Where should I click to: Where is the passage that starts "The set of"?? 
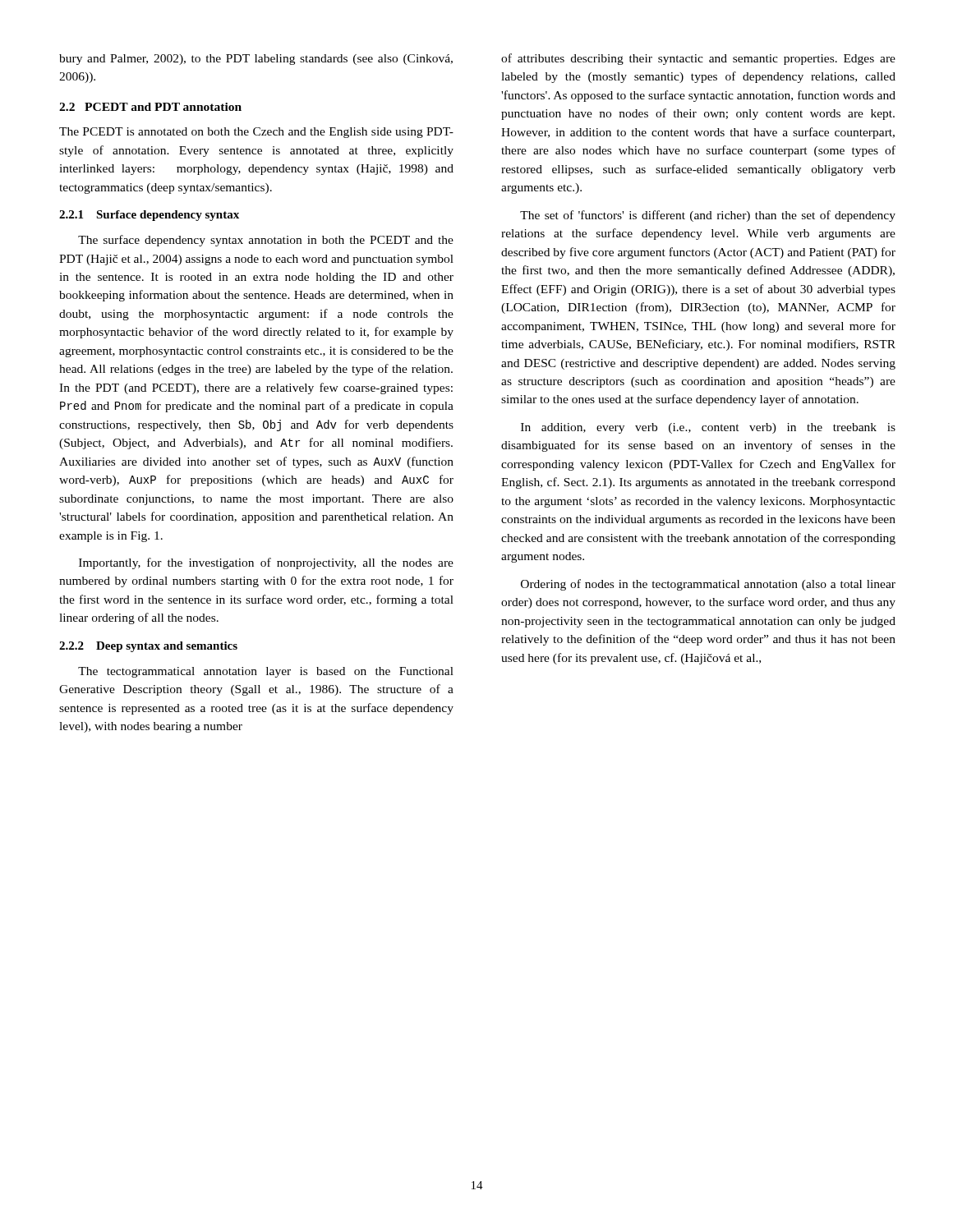(x=698, y=307)
